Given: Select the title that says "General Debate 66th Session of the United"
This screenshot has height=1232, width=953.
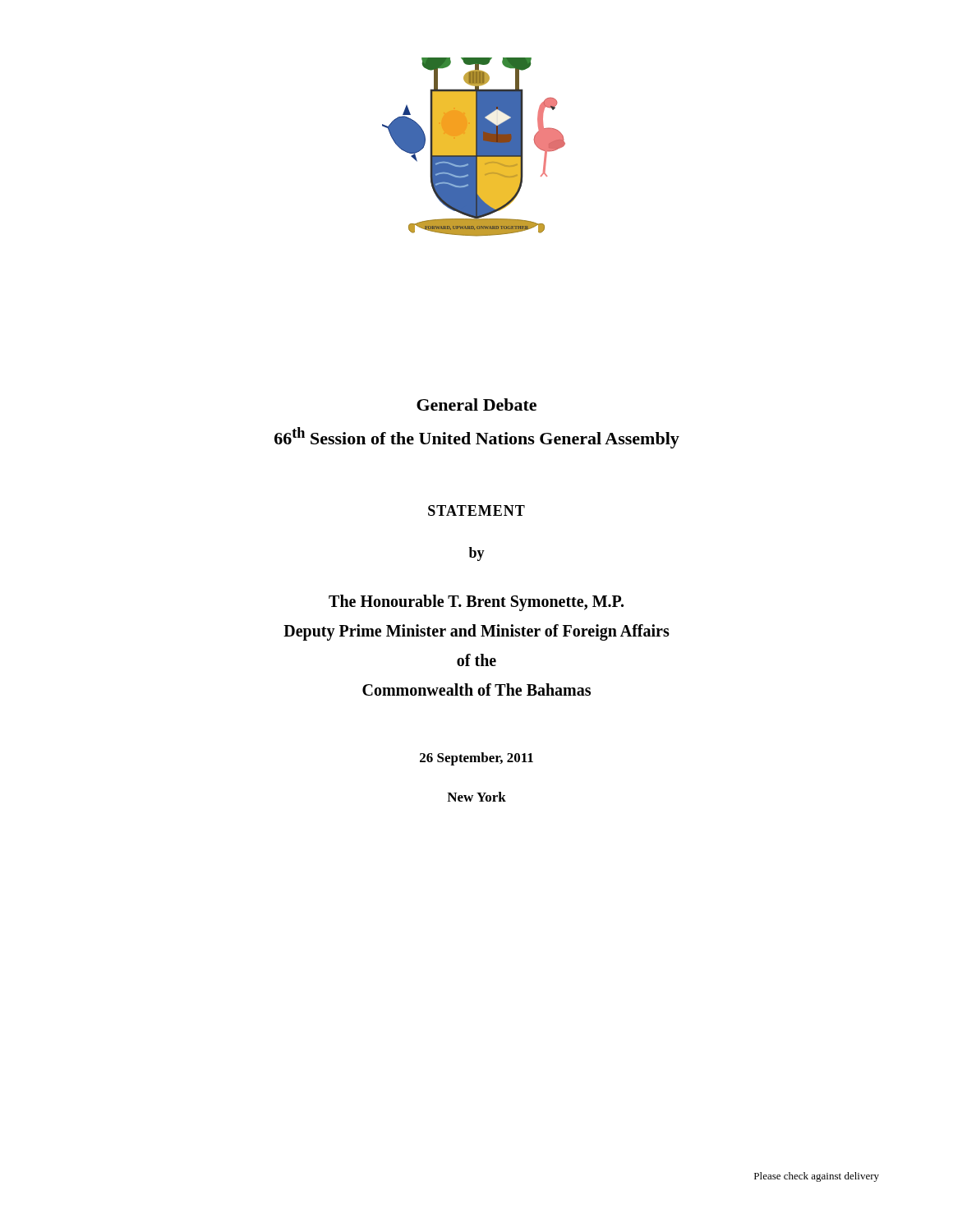Looking at the screenshot, I should tap(476, 421).
